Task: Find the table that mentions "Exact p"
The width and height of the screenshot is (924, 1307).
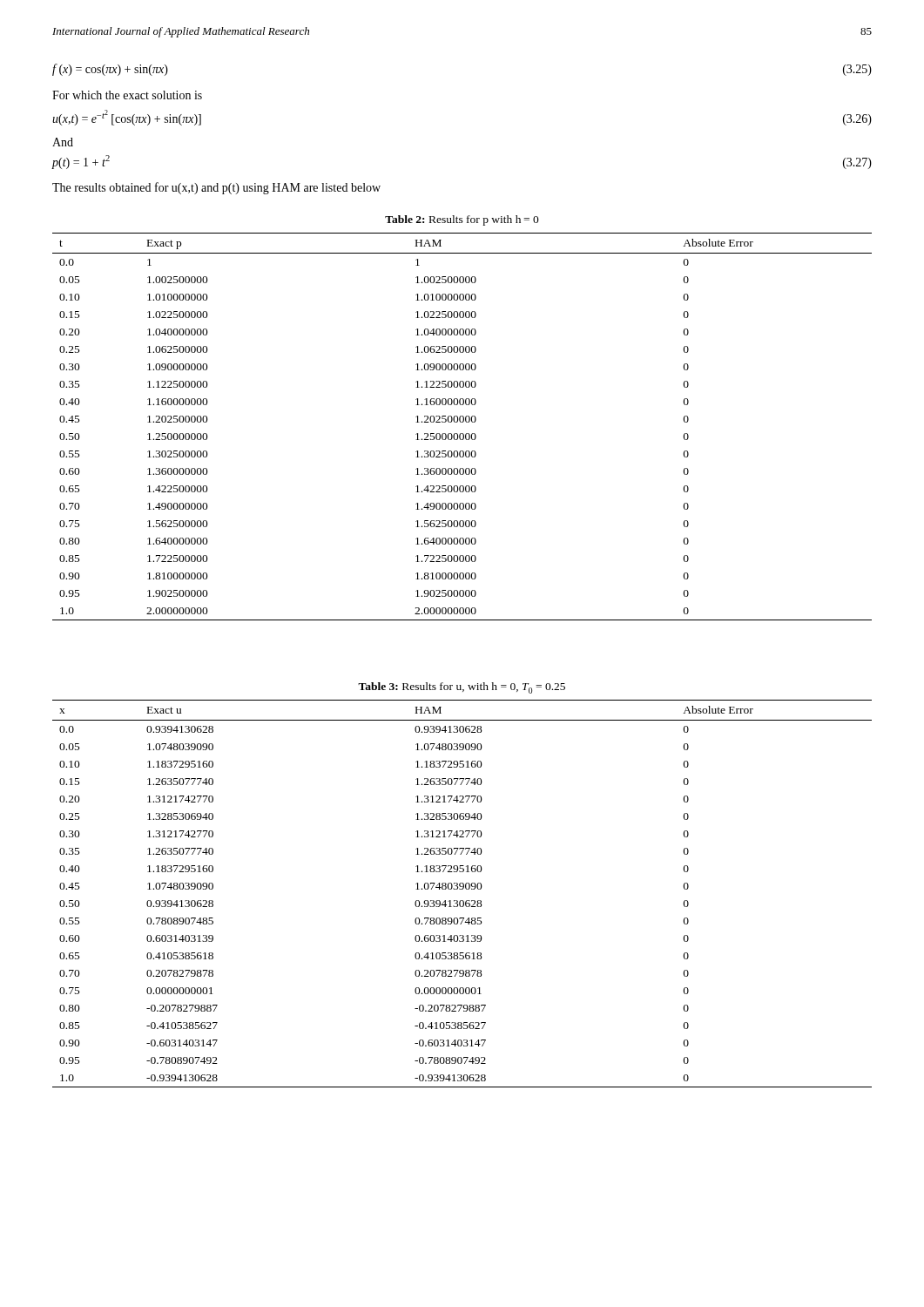Action: (462, 426)
